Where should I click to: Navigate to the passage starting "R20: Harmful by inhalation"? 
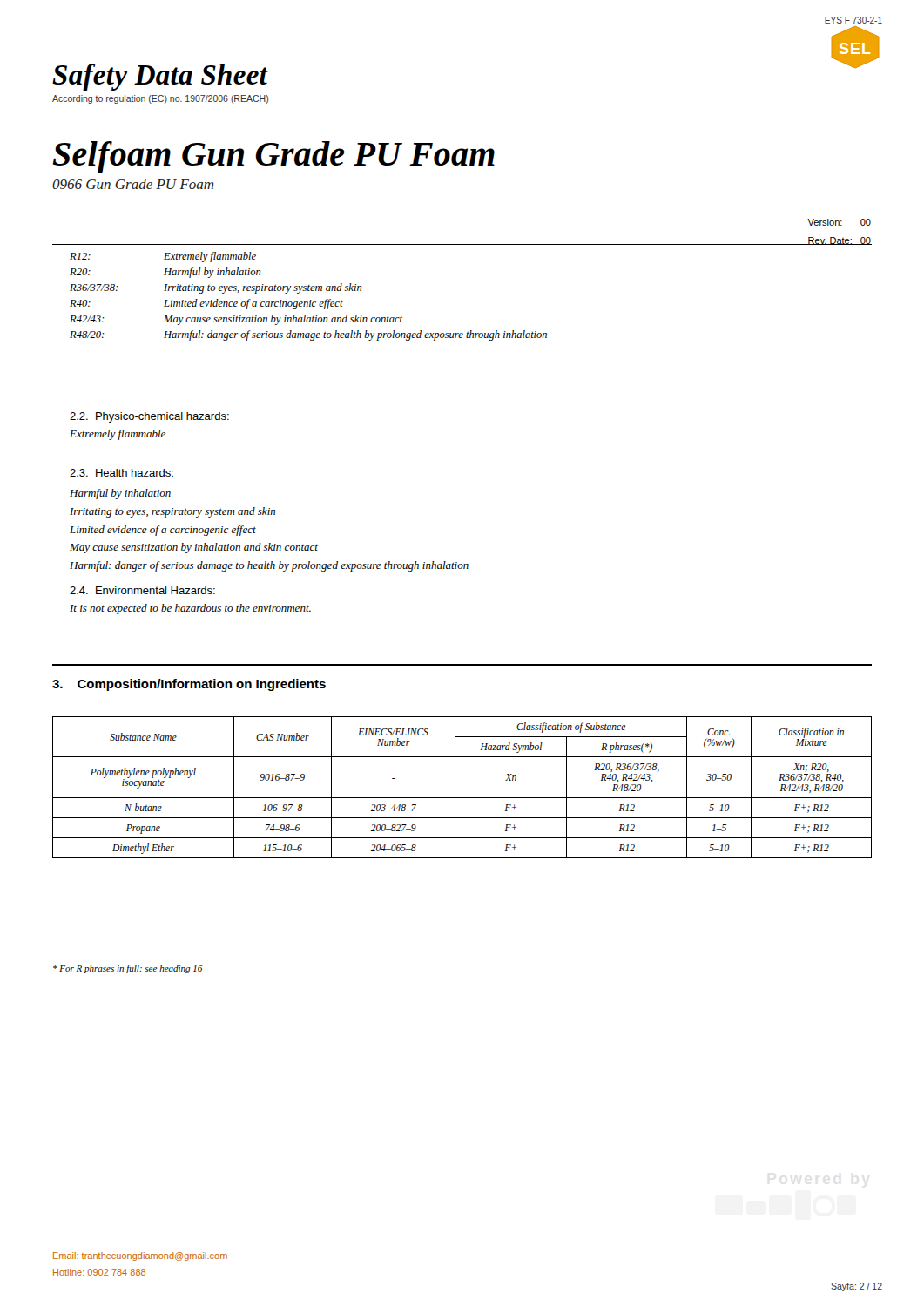point(165,272)
